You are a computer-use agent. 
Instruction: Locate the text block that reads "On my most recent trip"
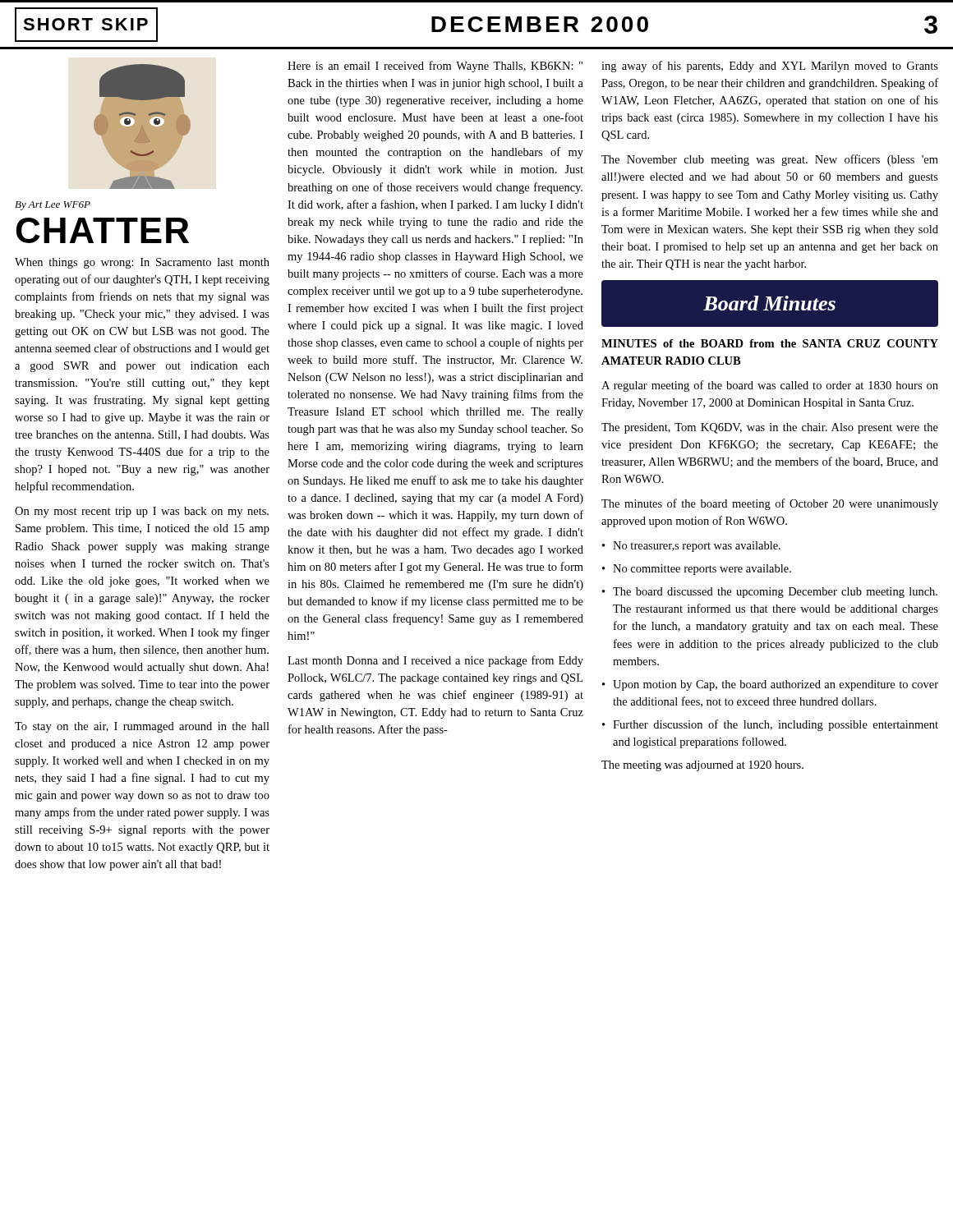point(142,607)
